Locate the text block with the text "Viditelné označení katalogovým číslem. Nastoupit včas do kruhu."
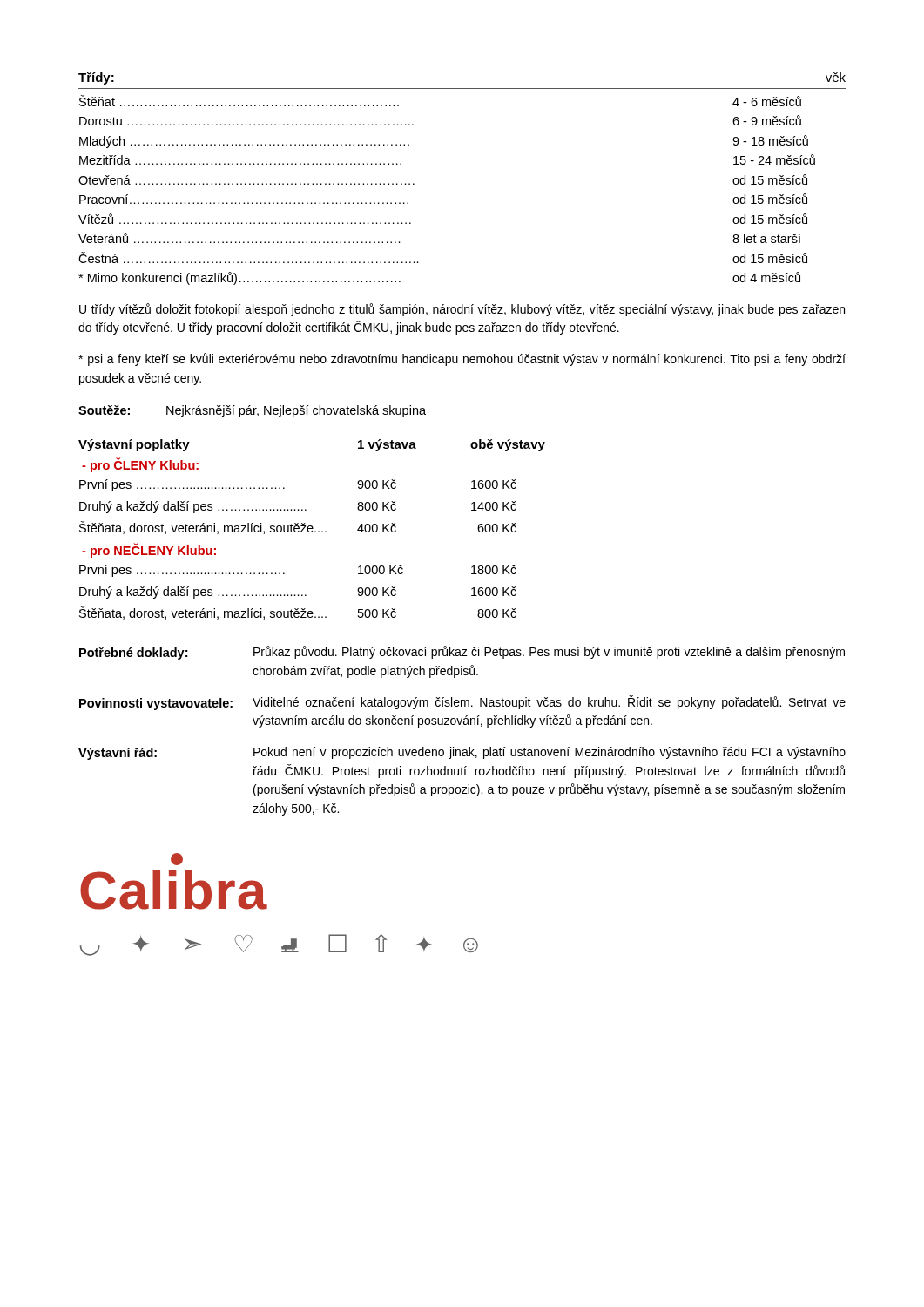The image size is (924, 1307). click(549, 711)
